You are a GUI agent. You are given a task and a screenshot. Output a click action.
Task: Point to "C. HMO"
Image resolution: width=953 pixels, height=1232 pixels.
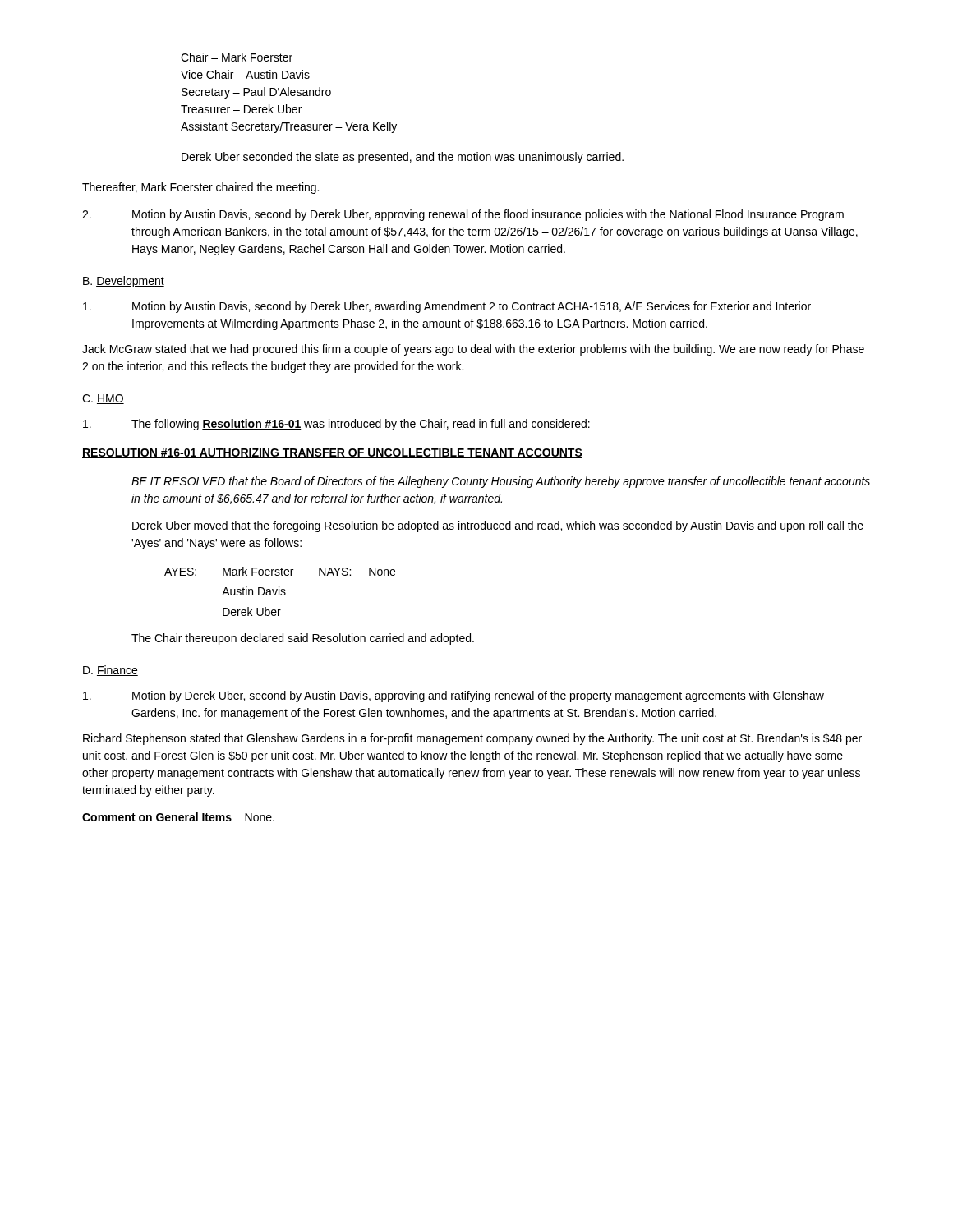(x=103, y=398)
